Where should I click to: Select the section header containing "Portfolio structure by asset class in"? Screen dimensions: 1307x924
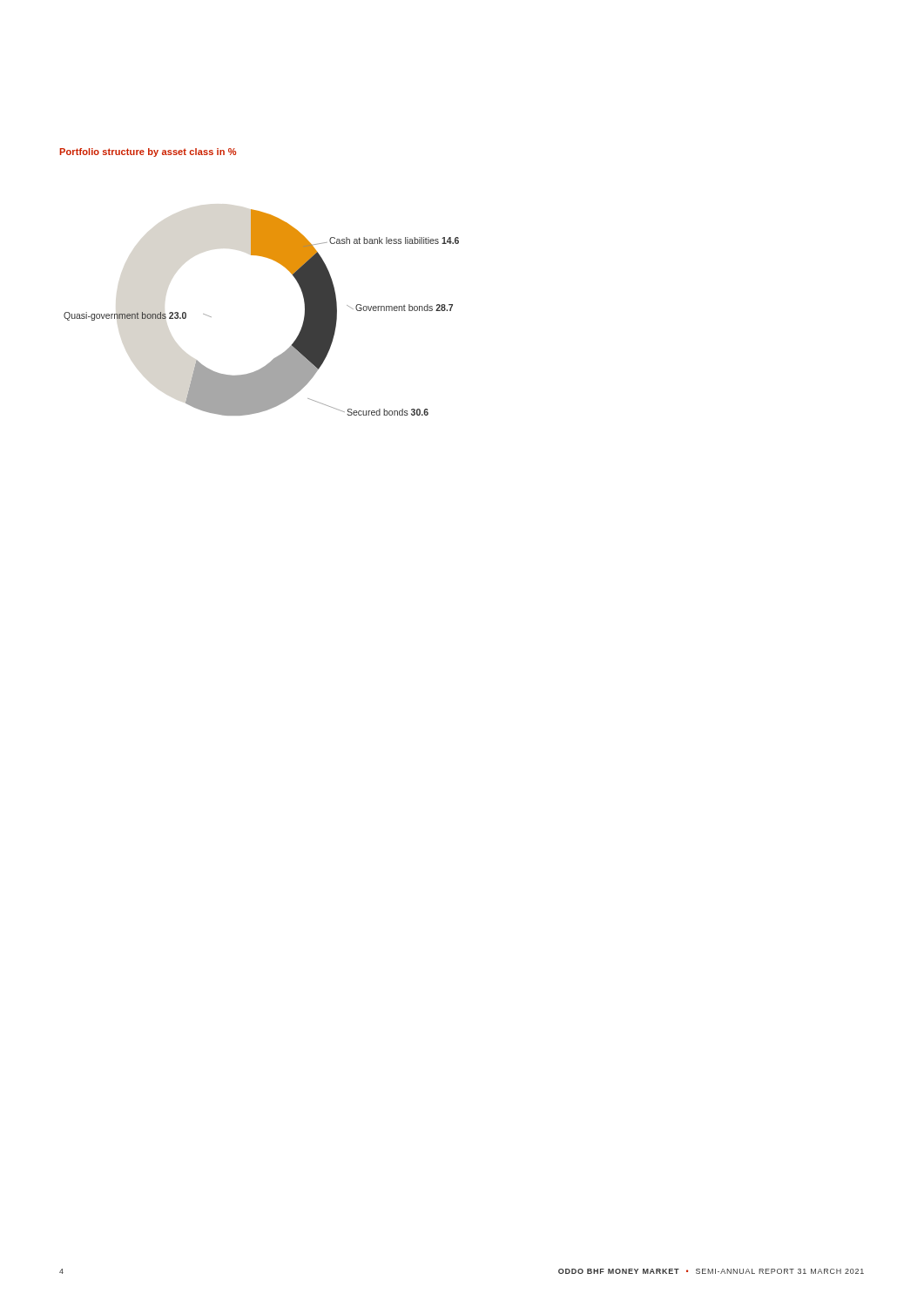point(148,152)
